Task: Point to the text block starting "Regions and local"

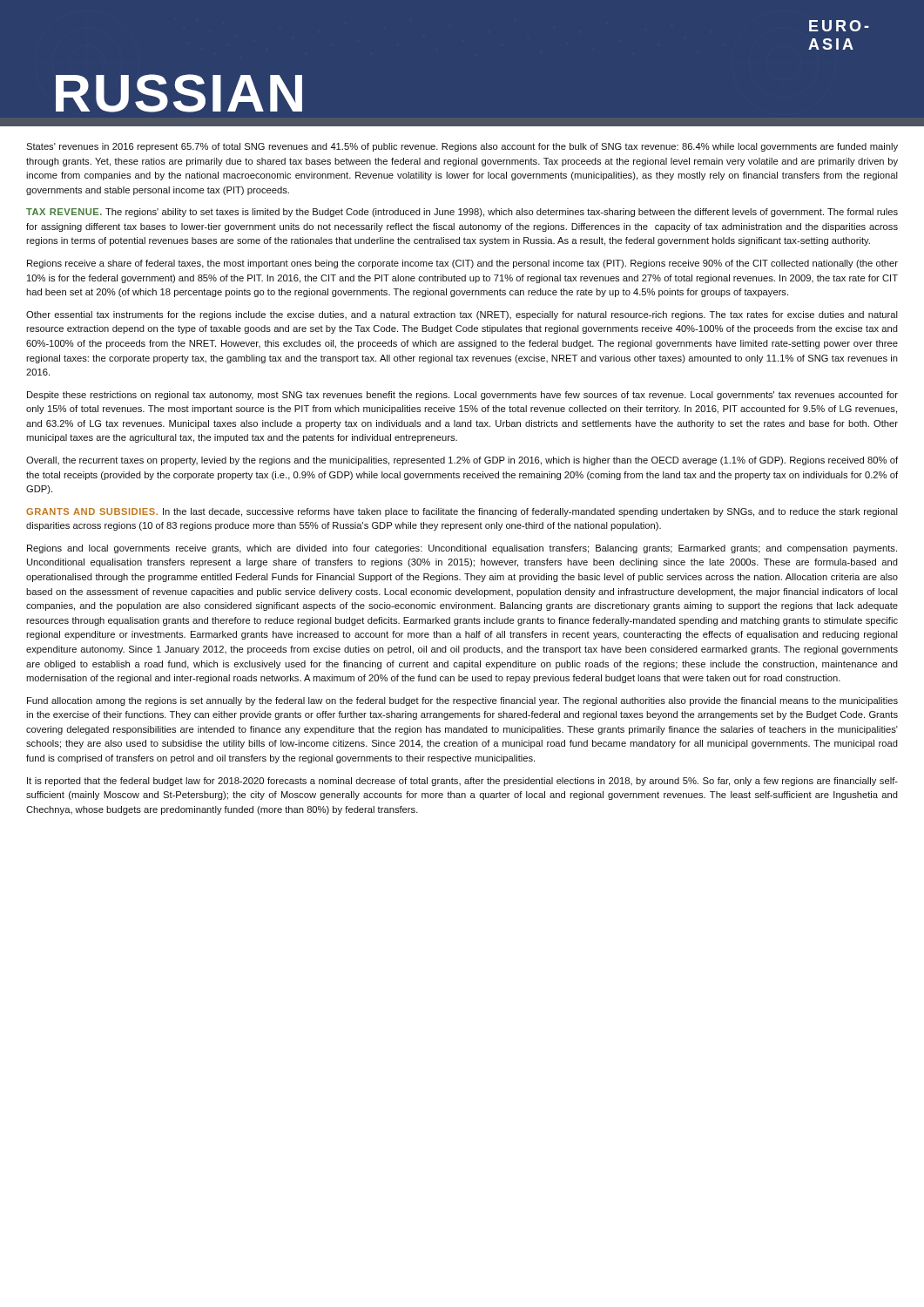Action: click(462, 613)
